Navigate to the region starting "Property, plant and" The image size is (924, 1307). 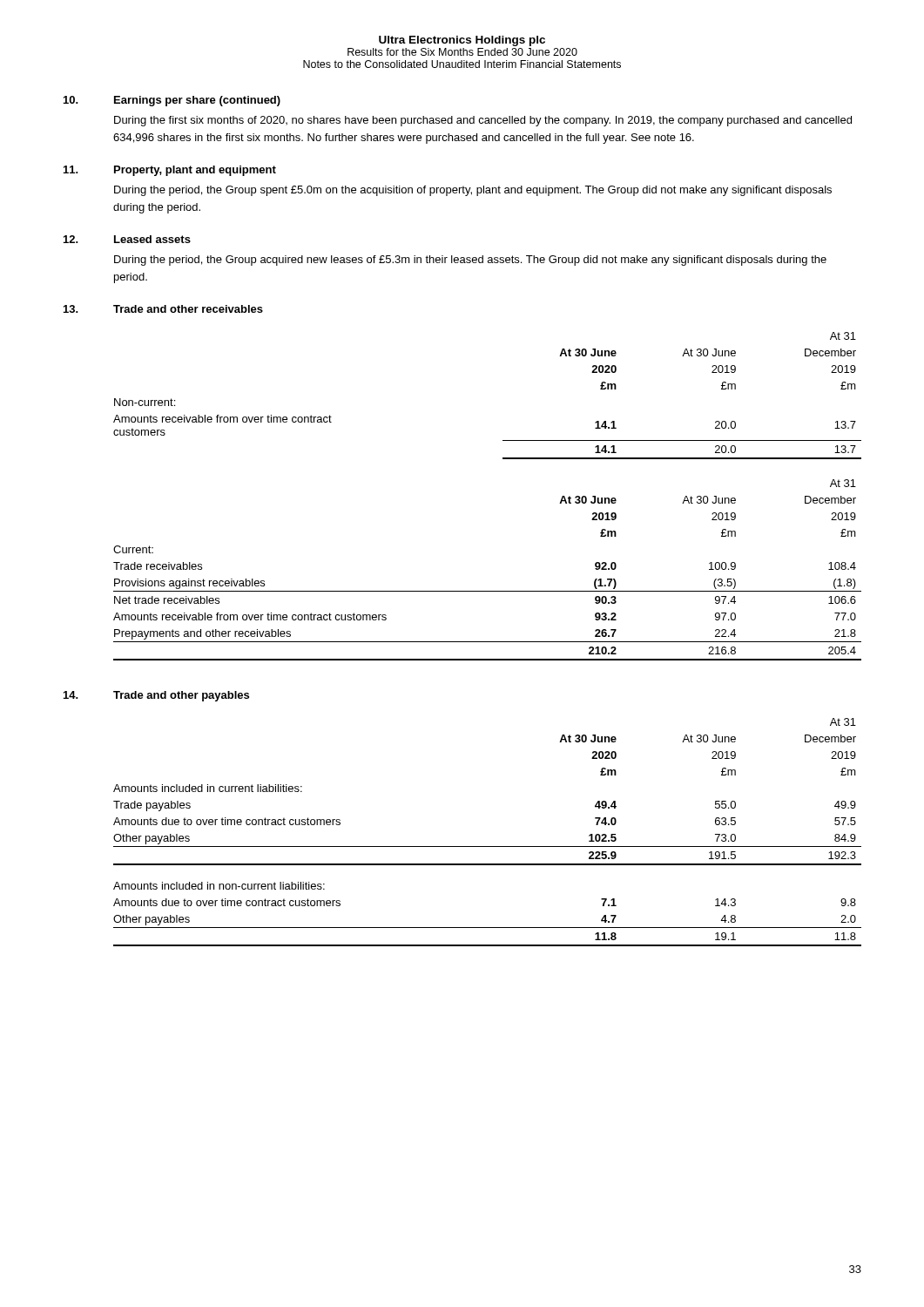tap(195, 170)
